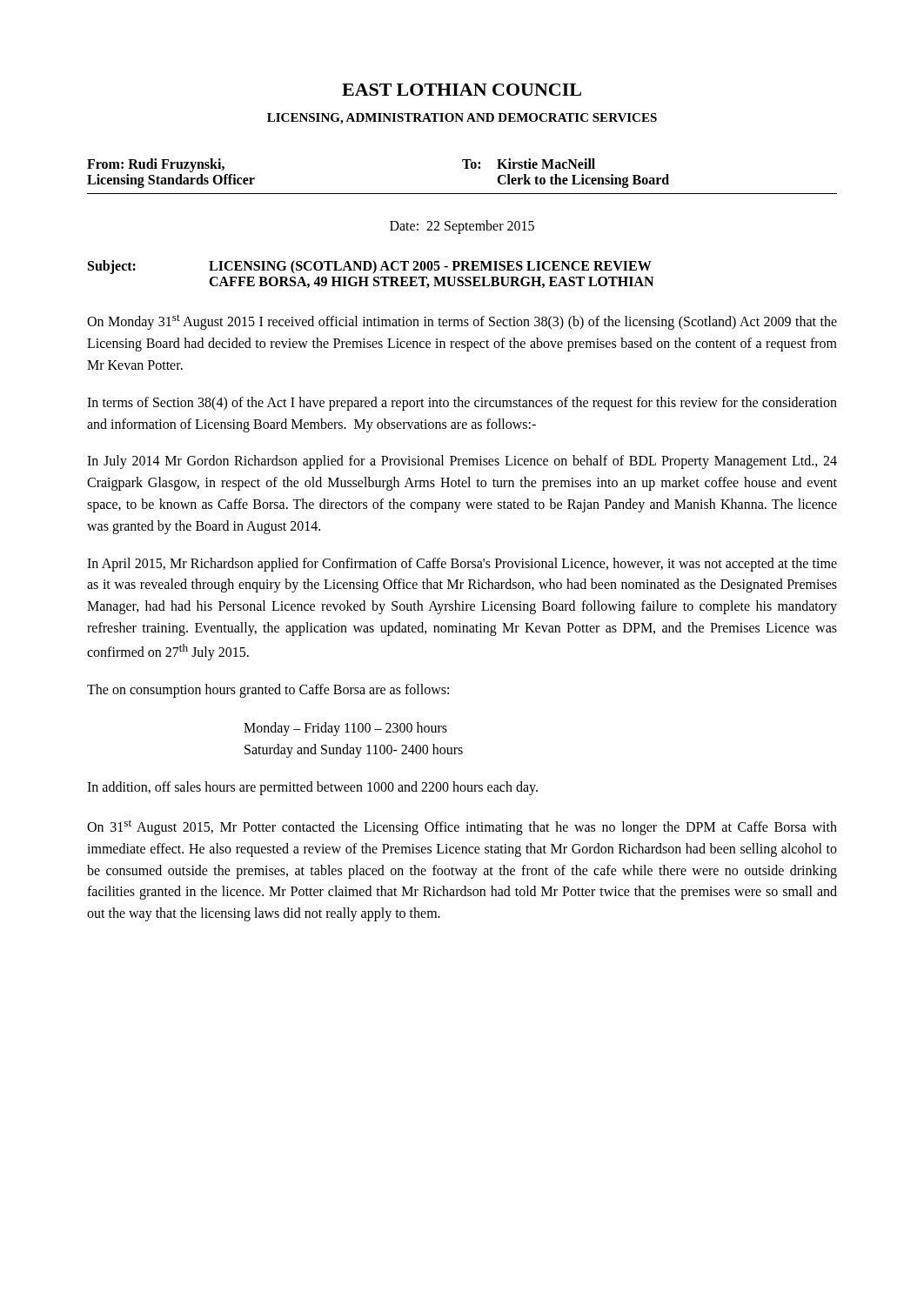Image resolution: width=924 pixels, height=1305 pixels.
Task: Point to the block beginning "In April 2015, Mr Richardson"
Action: pos(462,607)
